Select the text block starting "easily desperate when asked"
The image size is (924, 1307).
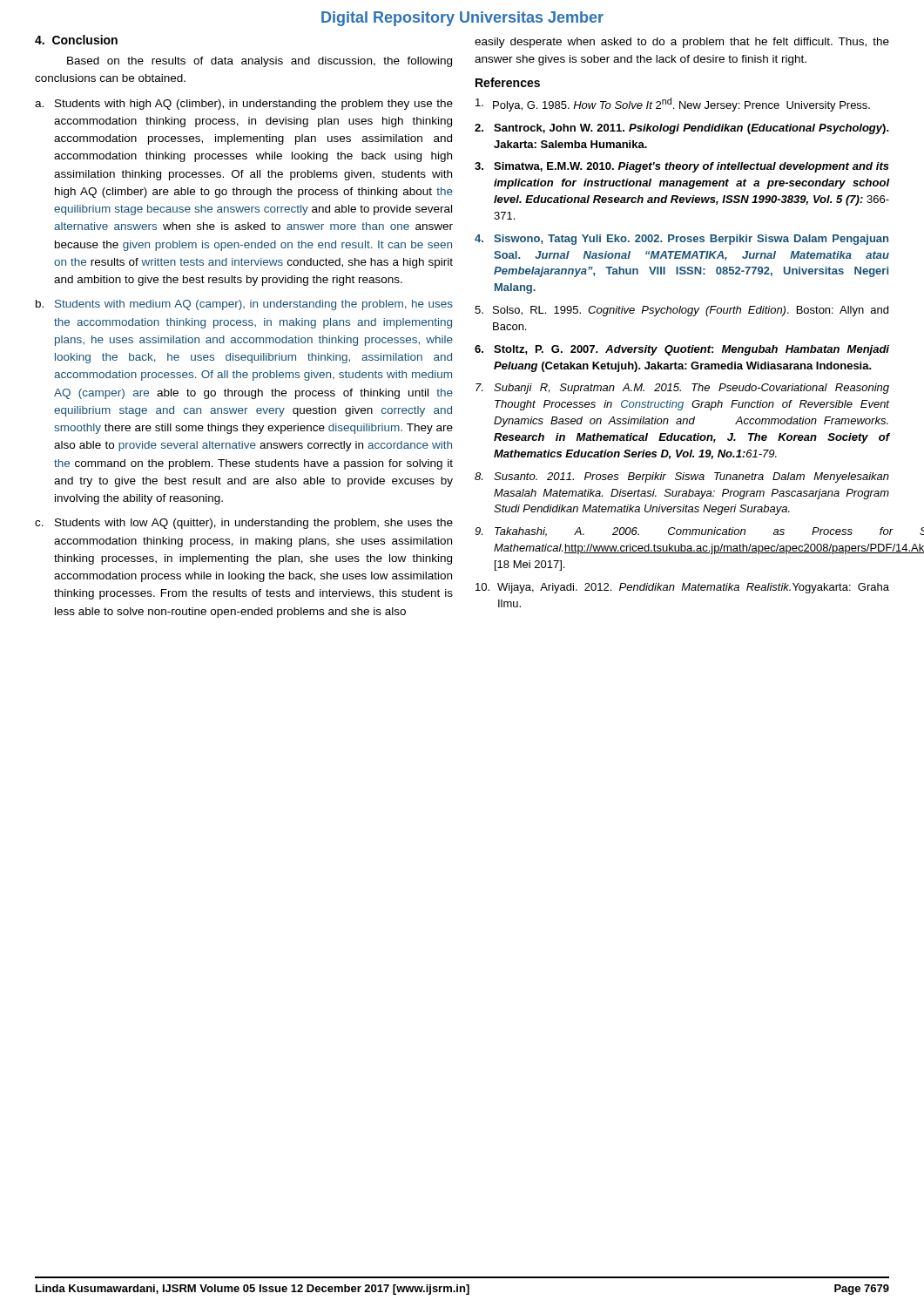pyautogui.click(x=682, y=50)
